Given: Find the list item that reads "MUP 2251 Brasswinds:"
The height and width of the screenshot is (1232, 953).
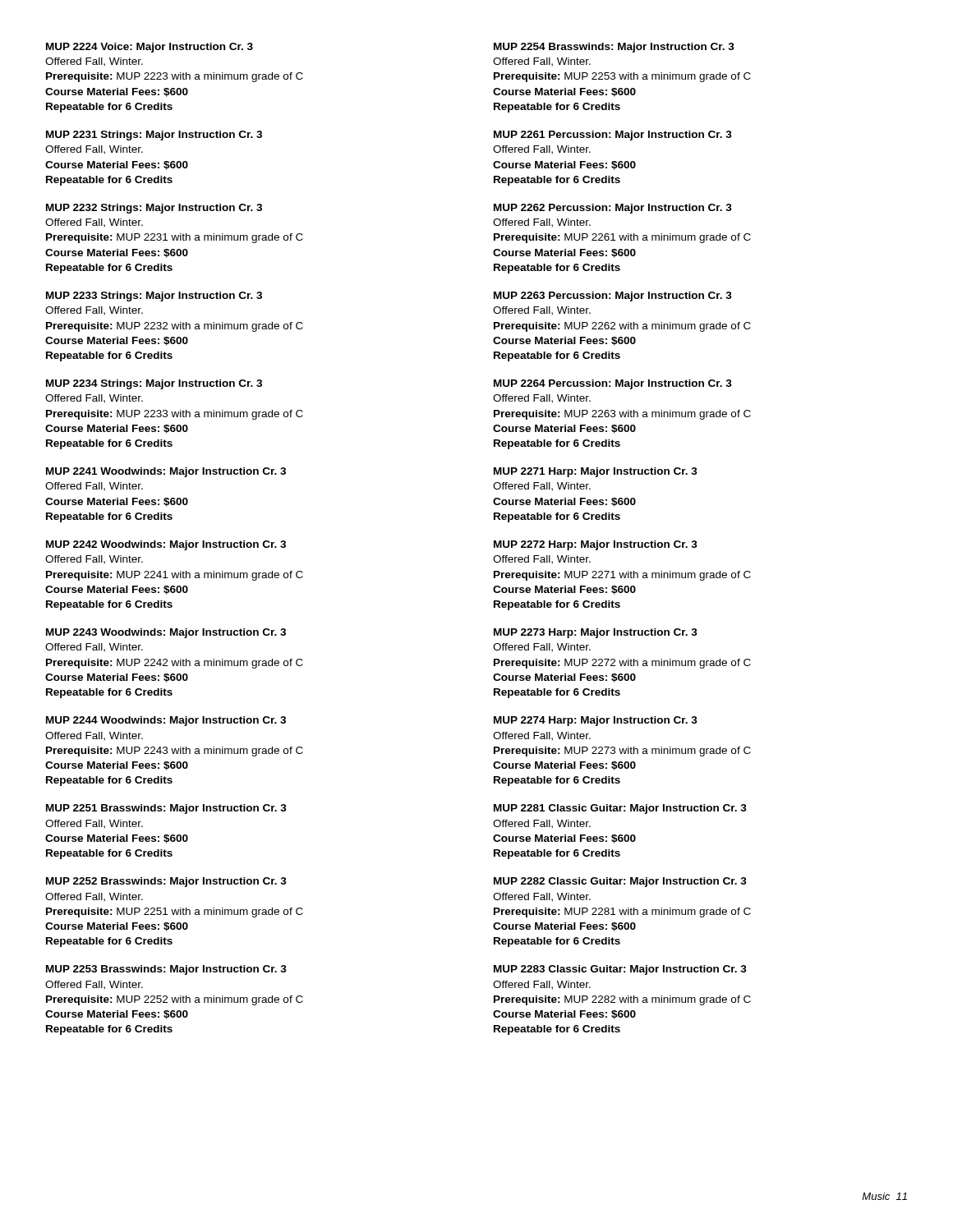Looking at the screenshot, I should [166, 809].
